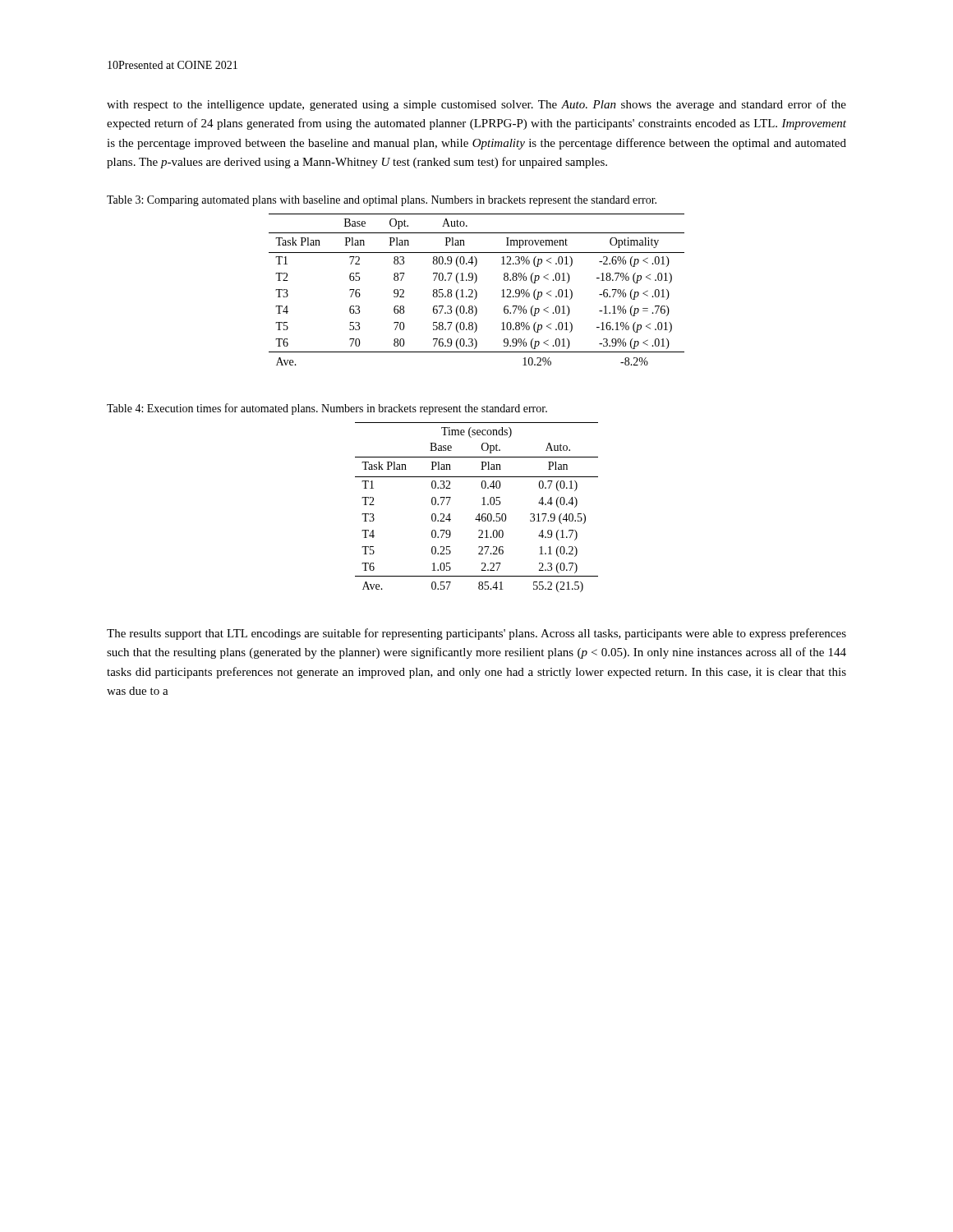Locate the element starting "The results support that"
The image size is (953, 1232).
(x=476, y=662)
